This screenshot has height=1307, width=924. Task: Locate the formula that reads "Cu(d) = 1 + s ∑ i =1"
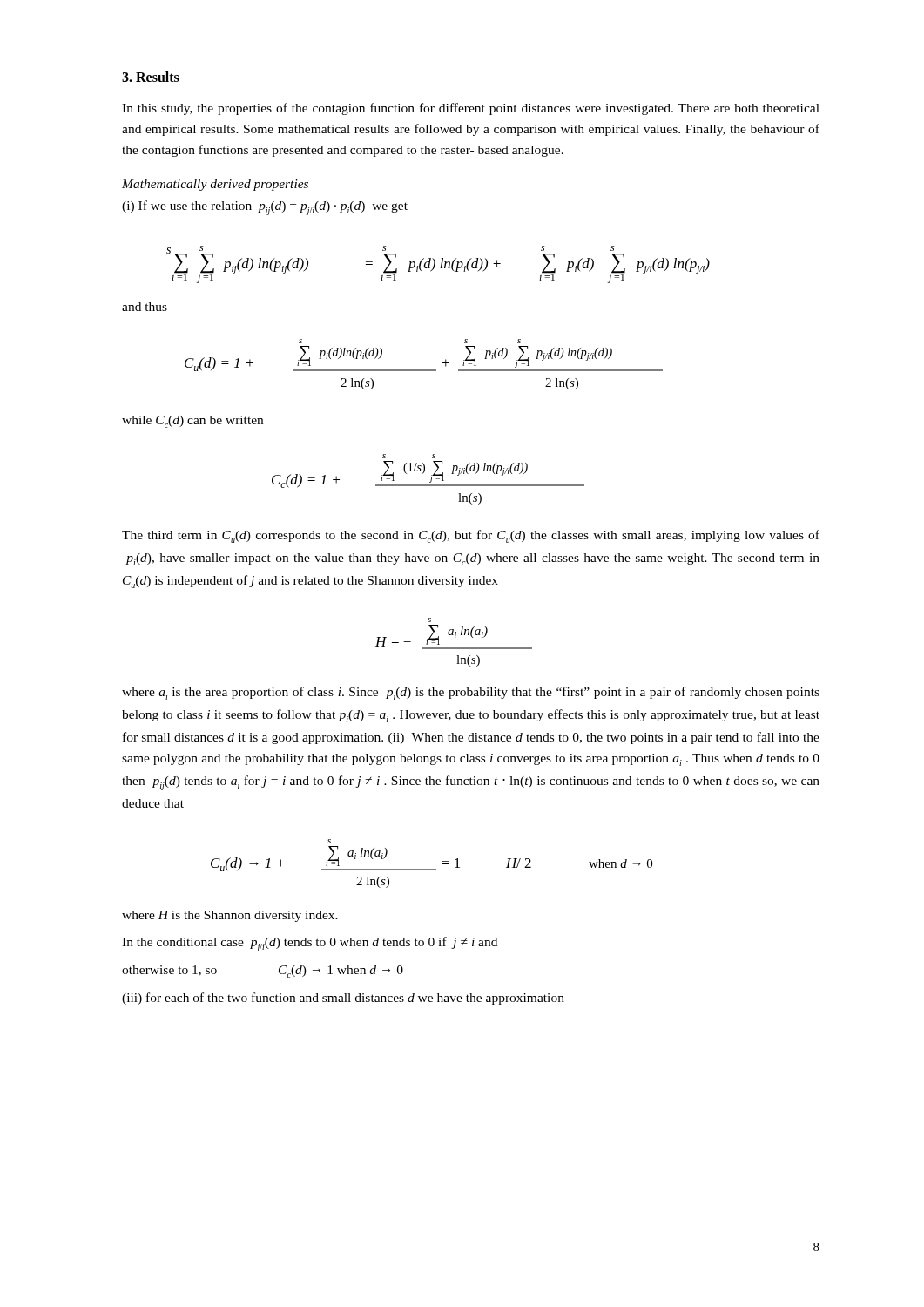point(471,363)
